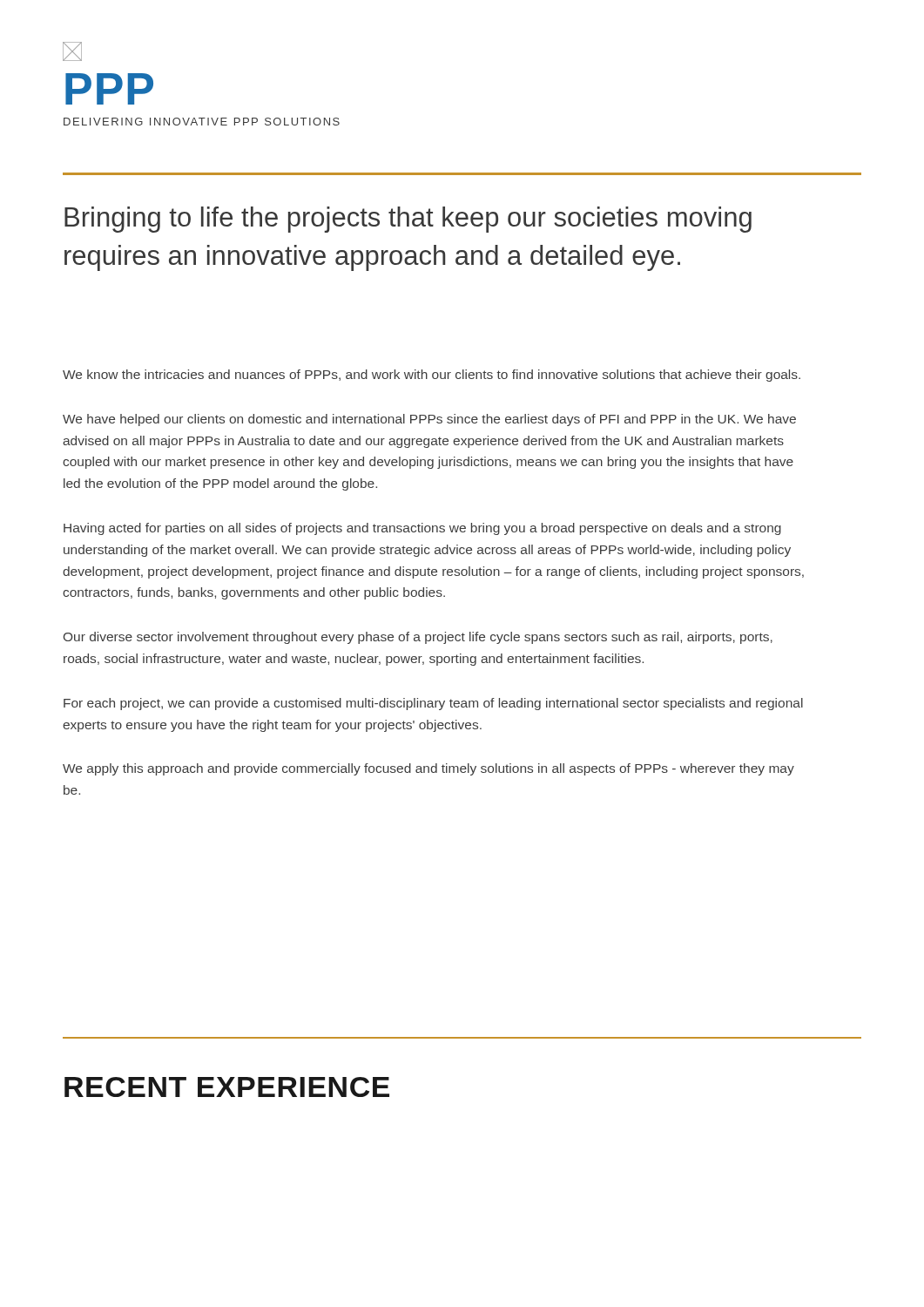Screen dimensions: 1307x924
Task: Click on the text block starting "We have helped"
Action: [x=430, y=451]
